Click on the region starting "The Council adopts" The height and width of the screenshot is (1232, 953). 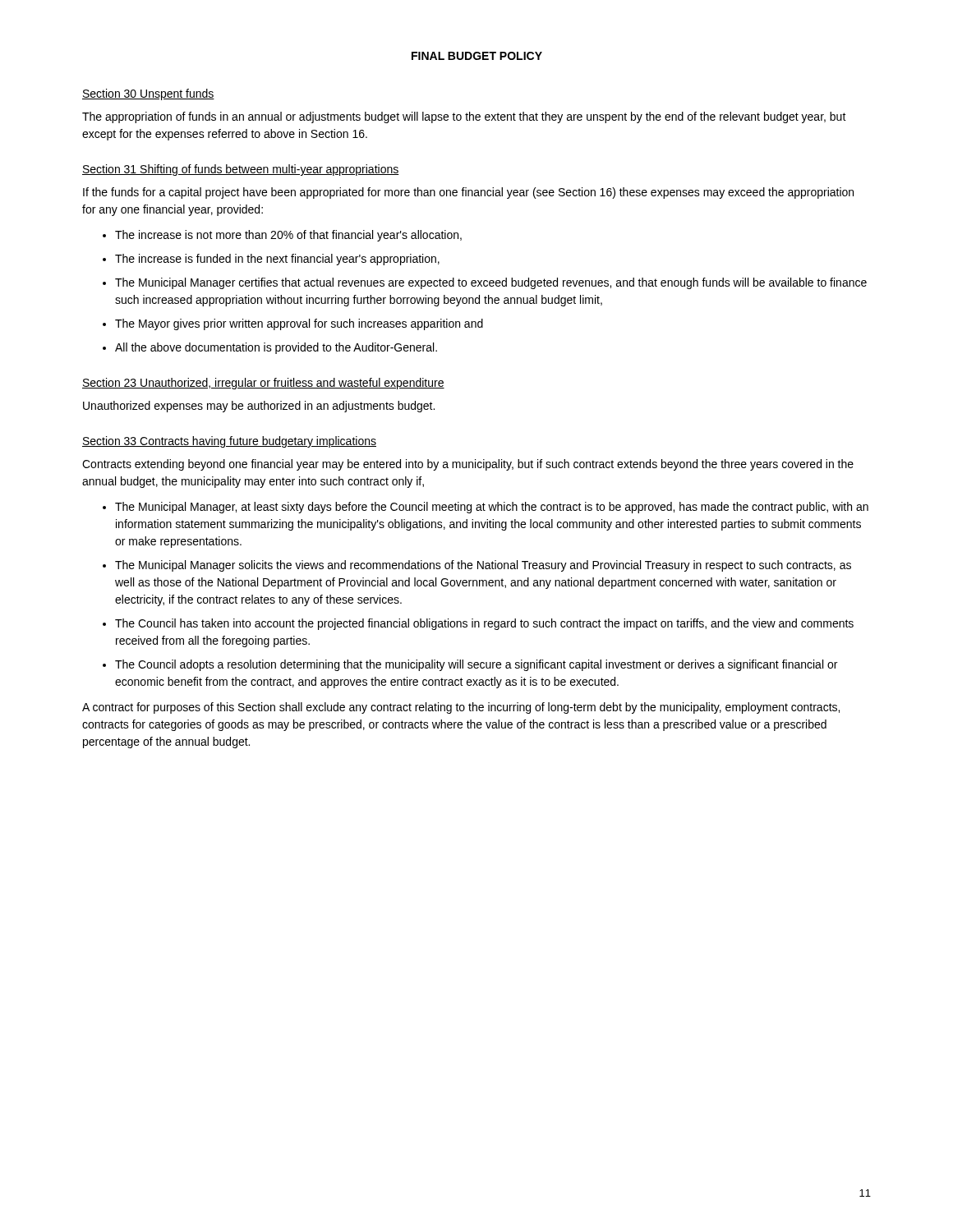pos(476,673)
